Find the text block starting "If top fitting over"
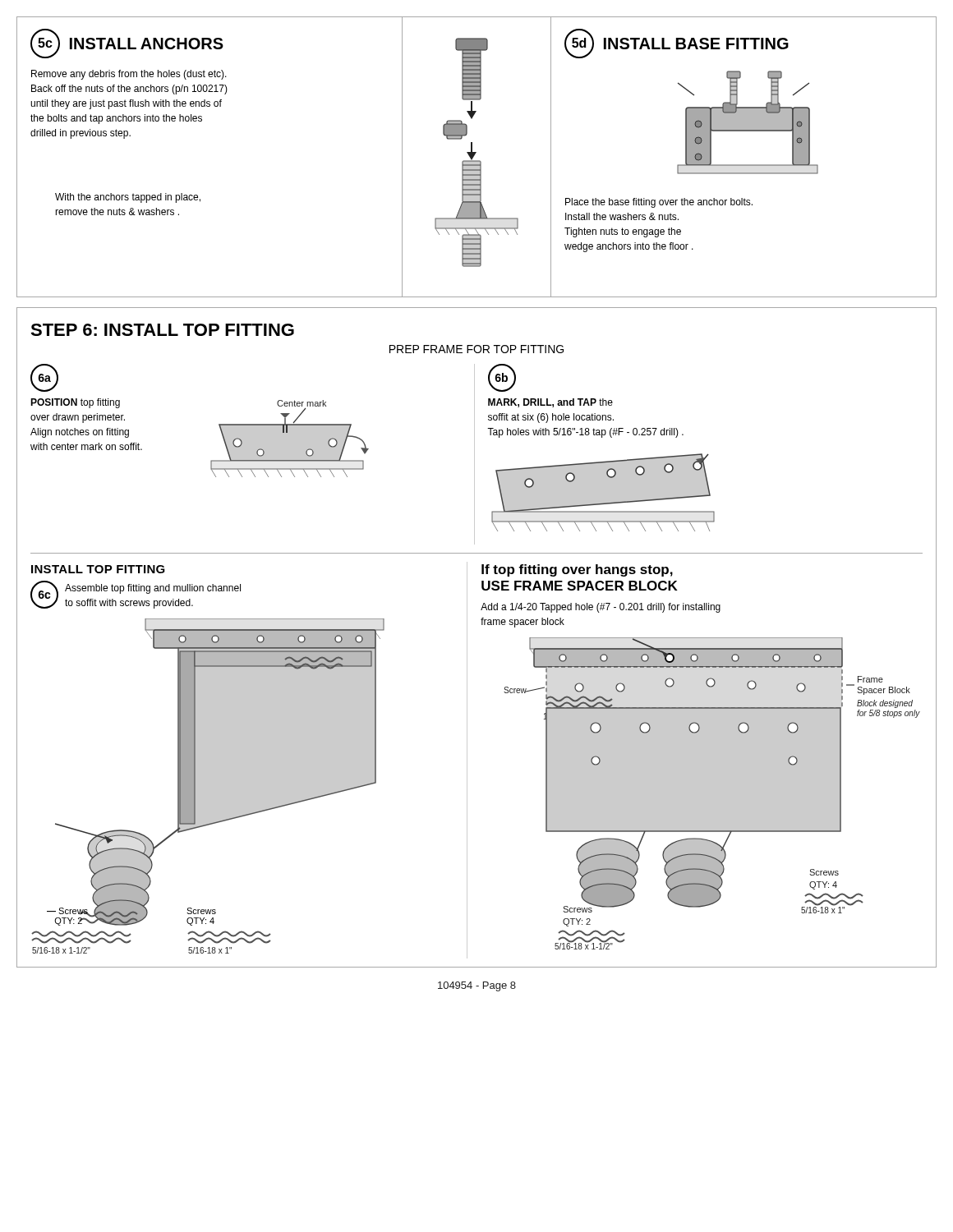 579,578
